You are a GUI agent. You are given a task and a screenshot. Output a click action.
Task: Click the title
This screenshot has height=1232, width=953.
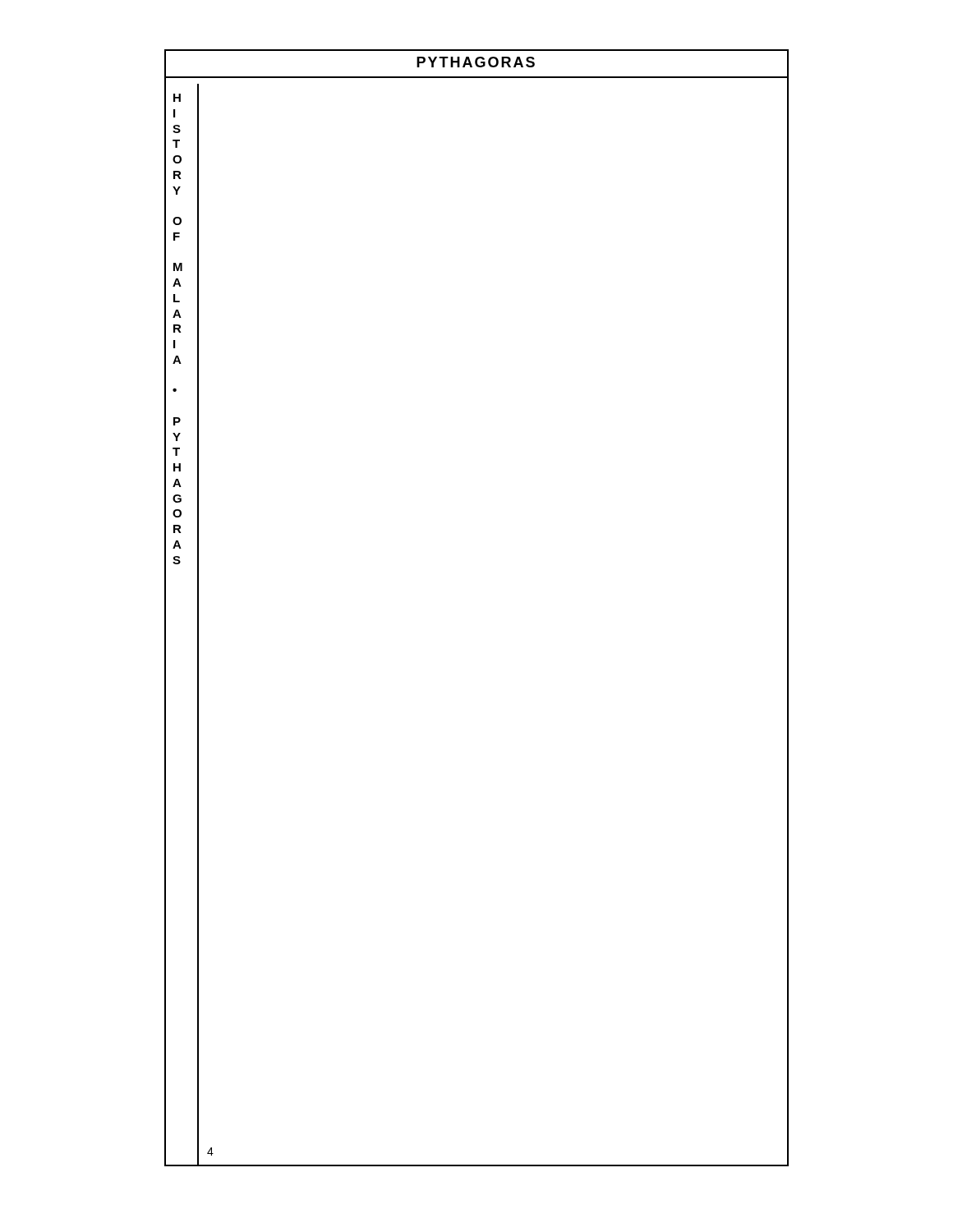(476, 62)
